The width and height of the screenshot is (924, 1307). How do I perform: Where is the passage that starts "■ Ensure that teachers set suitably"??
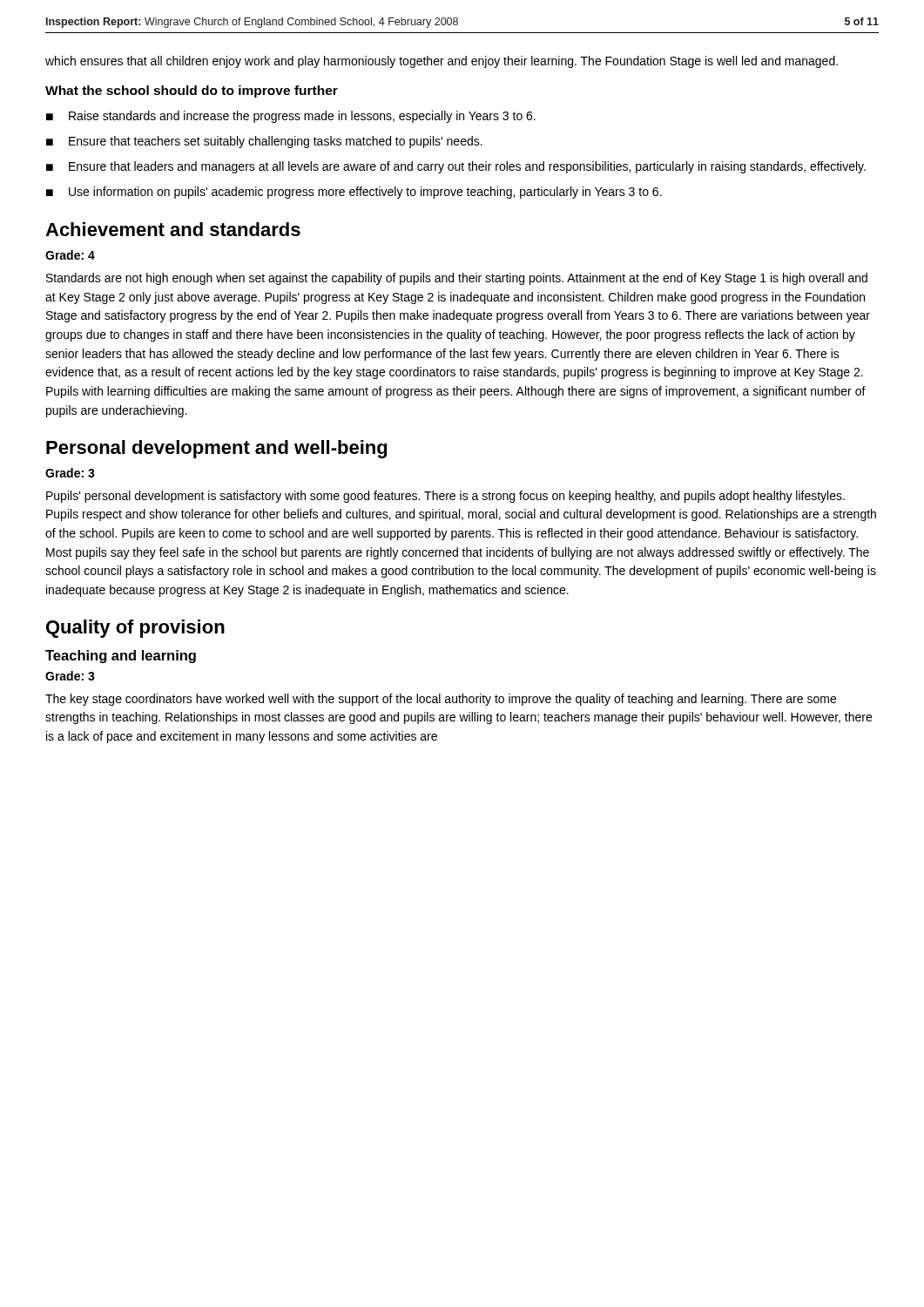tap(462, 142)
